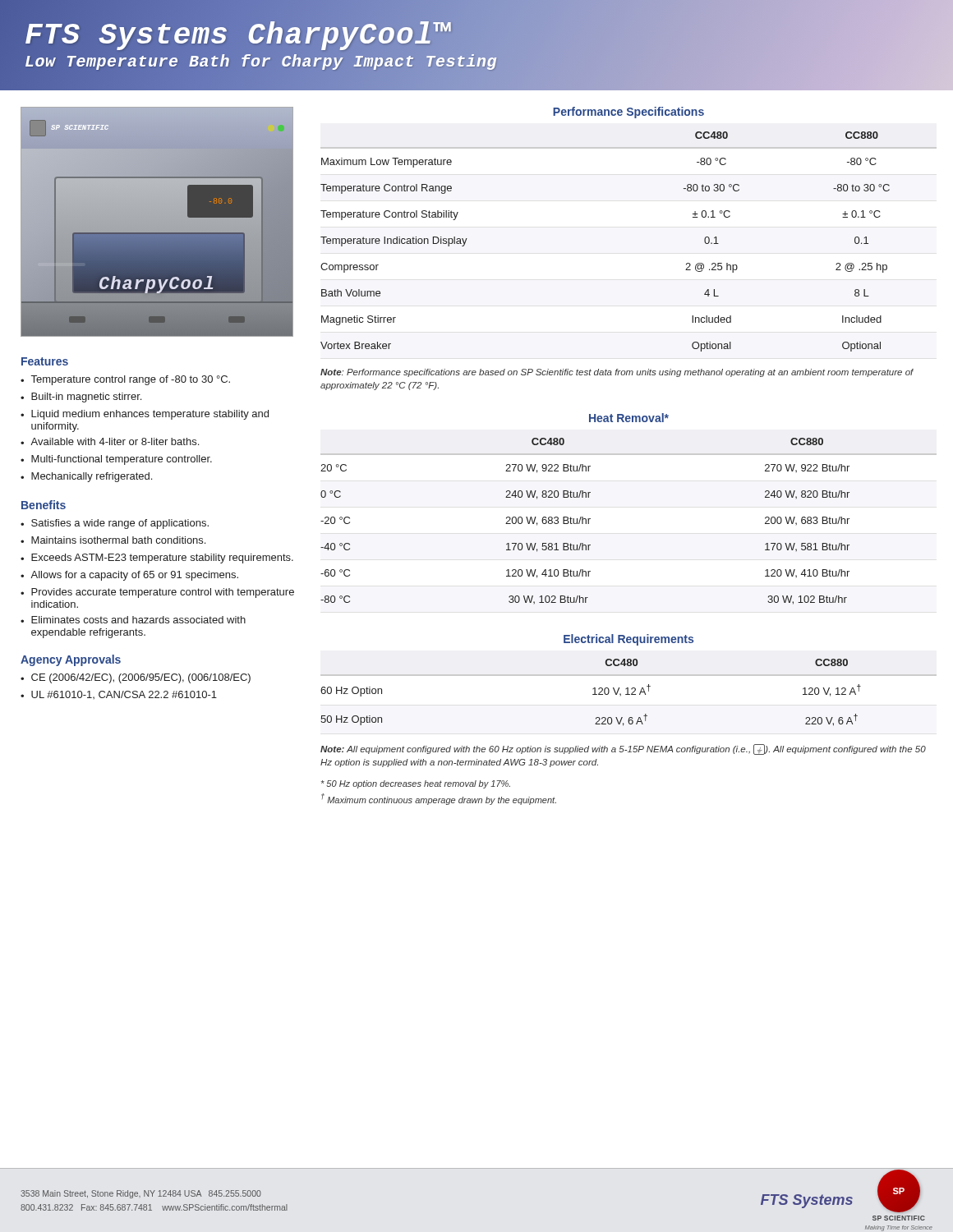Locate the text "Heat Removal*"
Image resolution: width=953 pixels, height=1232 pixels.
pyautogui.click(x=628, y=418)
